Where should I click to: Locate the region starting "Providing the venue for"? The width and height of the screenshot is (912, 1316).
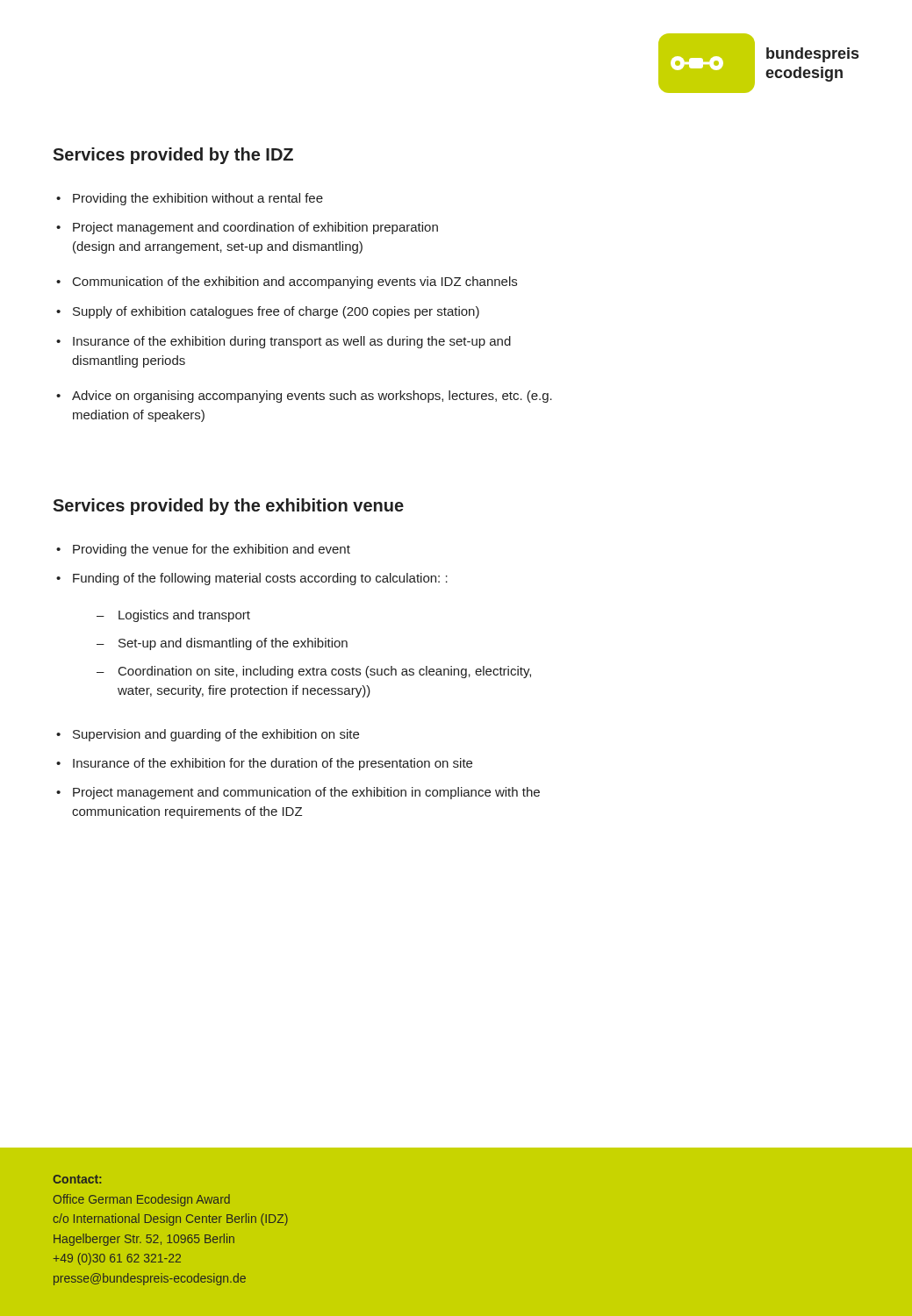pyautogui.click(x=211, y=549)
